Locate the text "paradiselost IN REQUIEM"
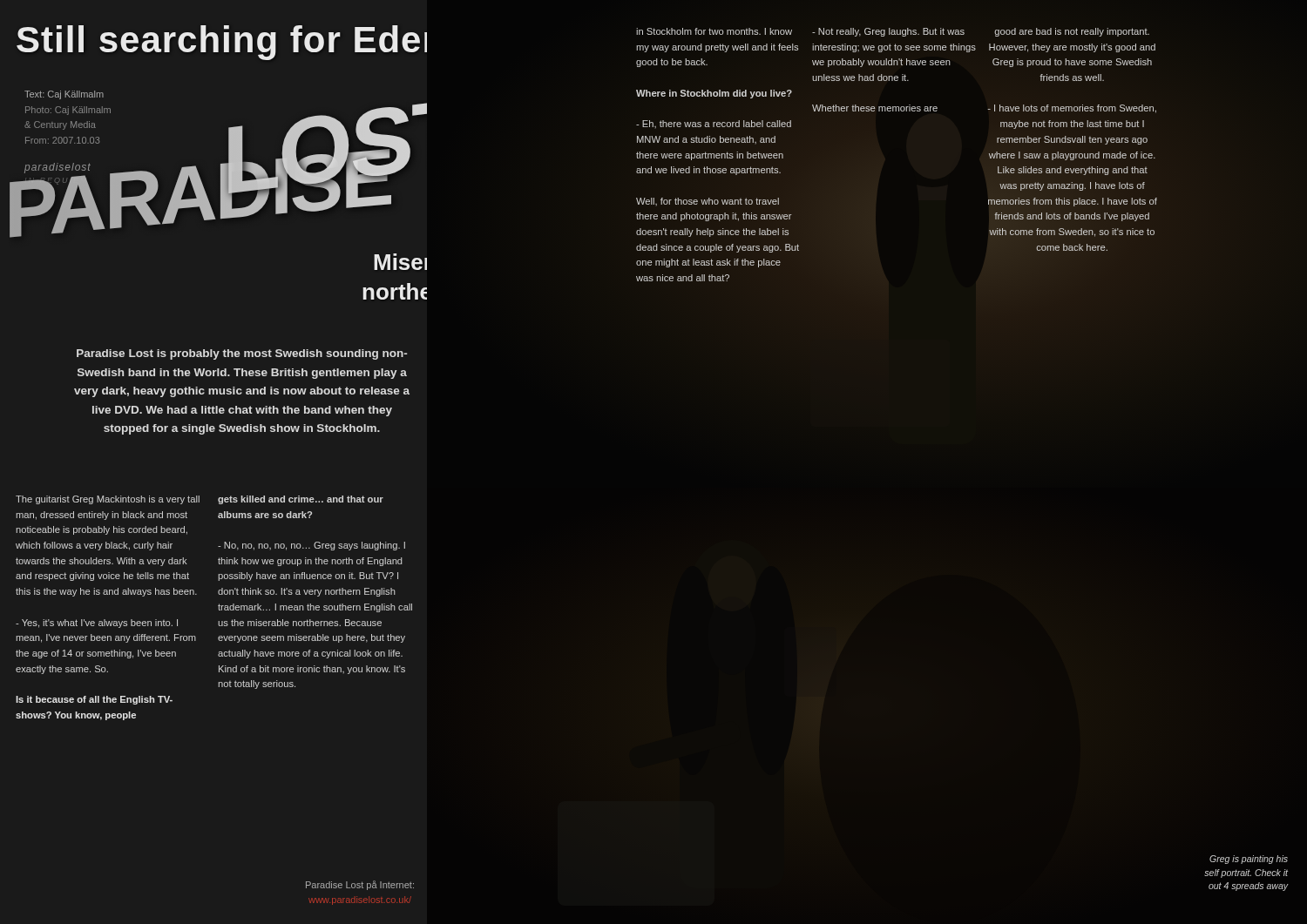 point(58,173)
